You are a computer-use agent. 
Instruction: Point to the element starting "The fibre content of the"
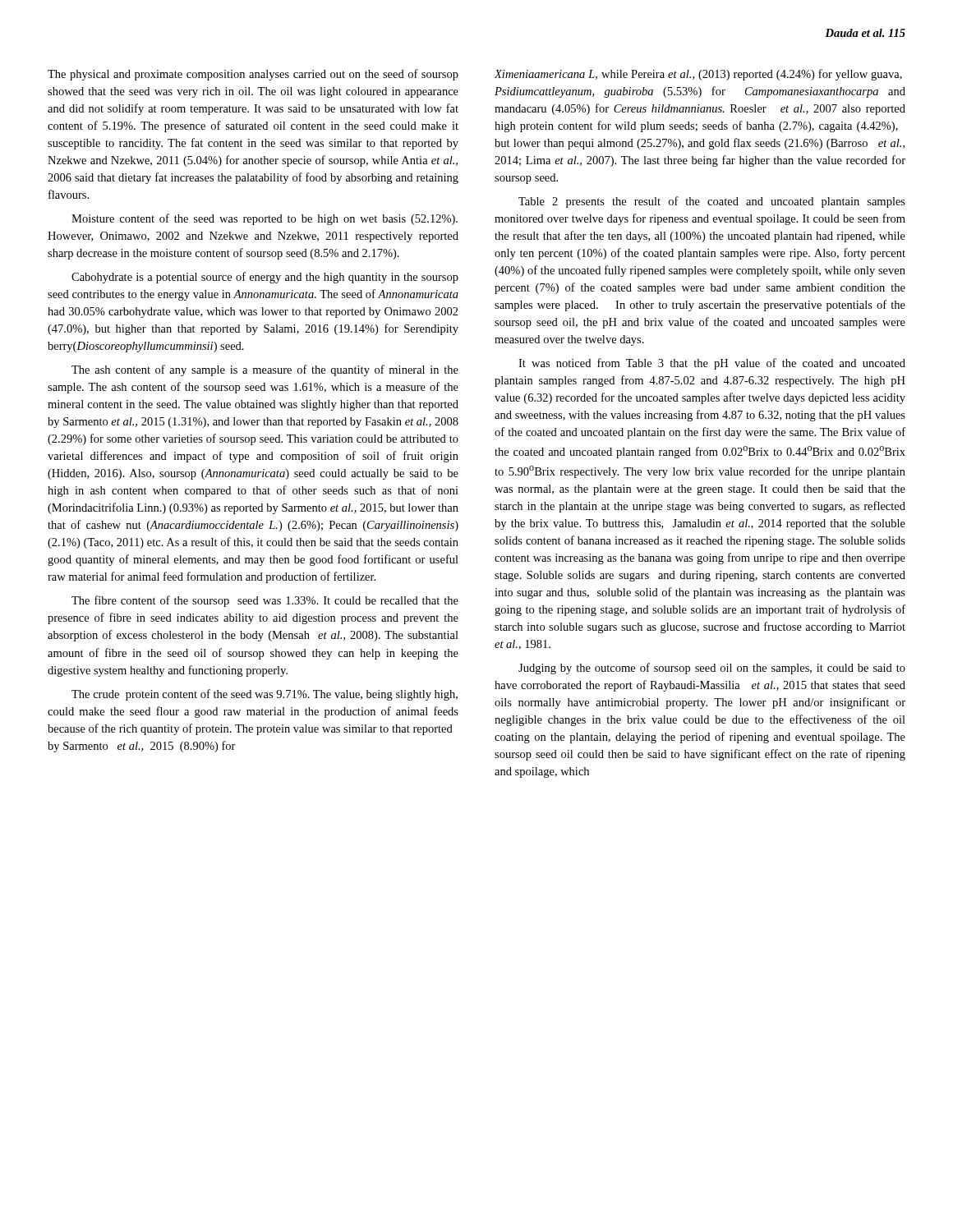pyautogui.click(x=253, y=636)
